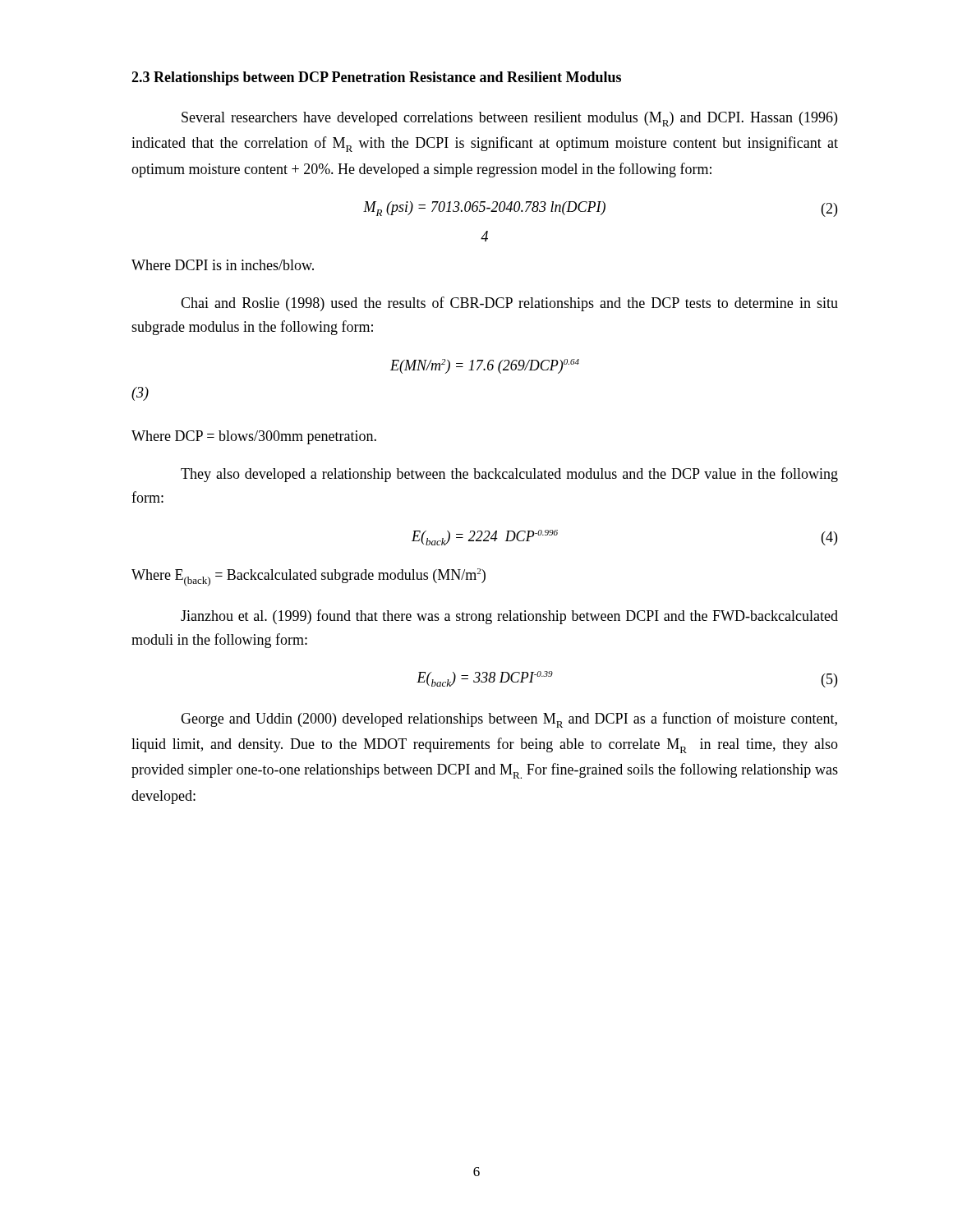The height and width of the screenshot is (1232, 953).
Task: Click on the text block starting "E(MN/m2) = 17.6 (269/DCP)0.64 (3)"
Action: [x=485, y=379]
